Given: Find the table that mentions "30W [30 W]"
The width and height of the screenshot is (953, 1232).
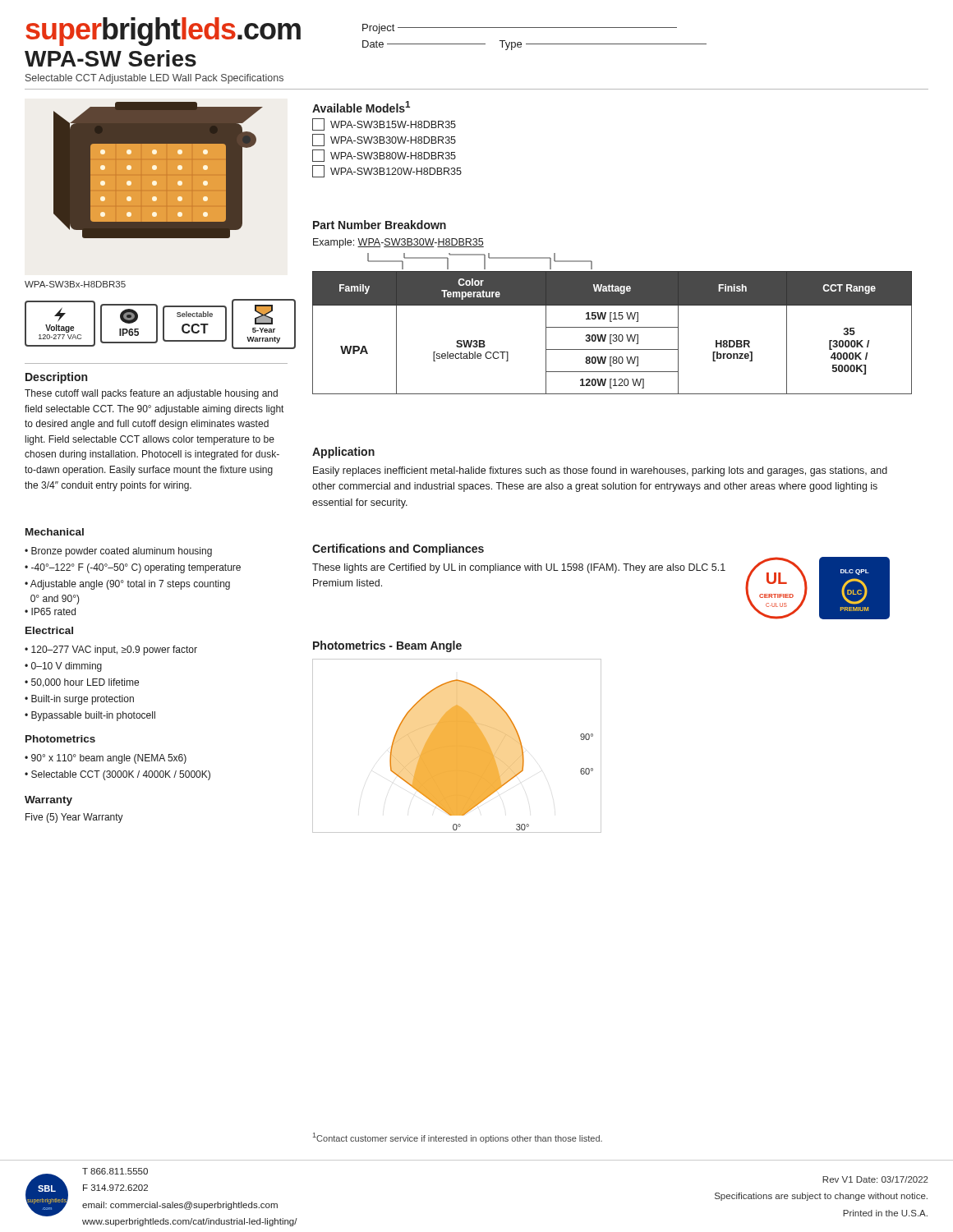Looking at the screenshot, I should click(x=612, y=333).
